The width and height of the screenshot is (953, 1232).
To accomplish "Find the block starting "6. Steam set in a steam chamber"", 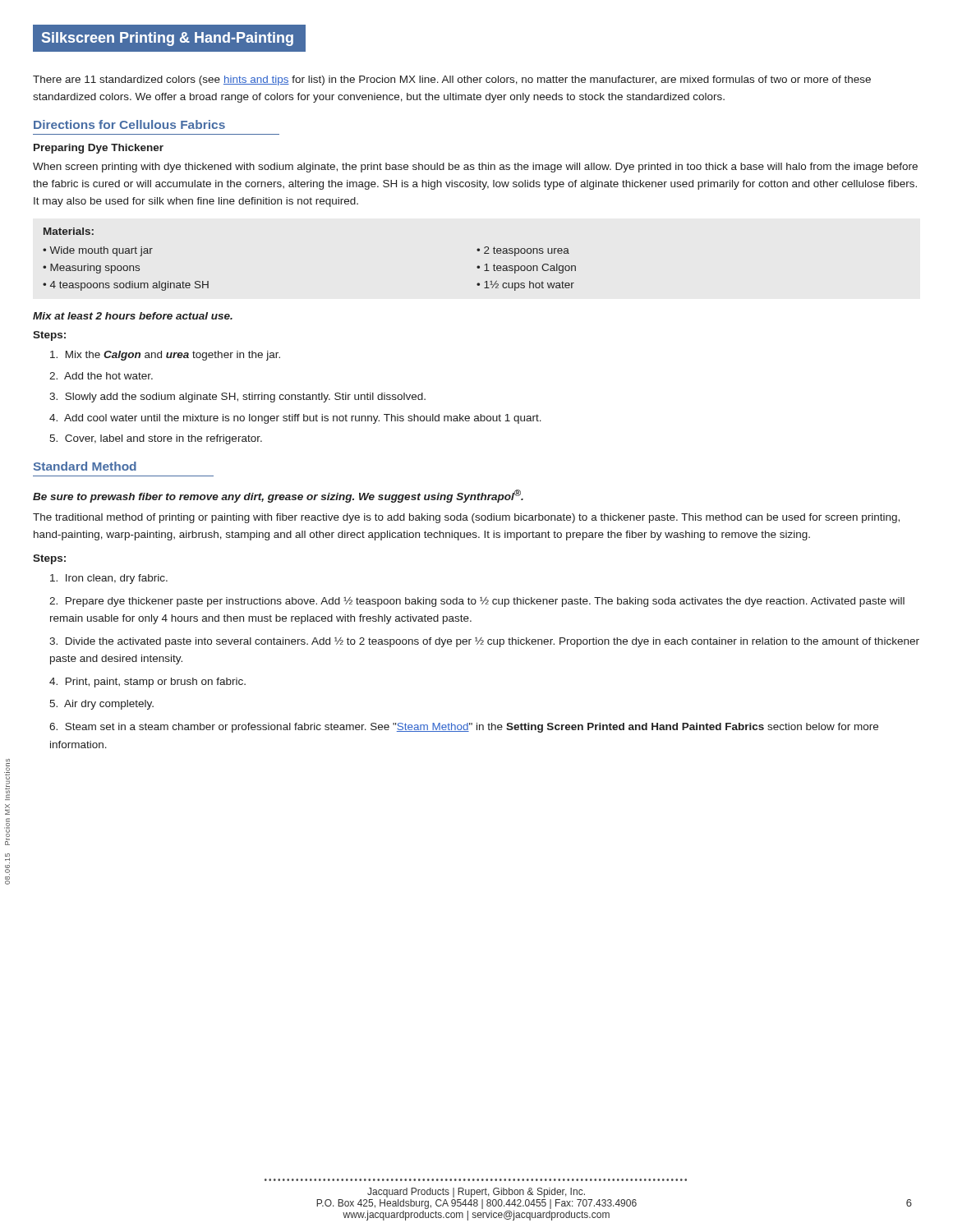I will click(464, 735).
